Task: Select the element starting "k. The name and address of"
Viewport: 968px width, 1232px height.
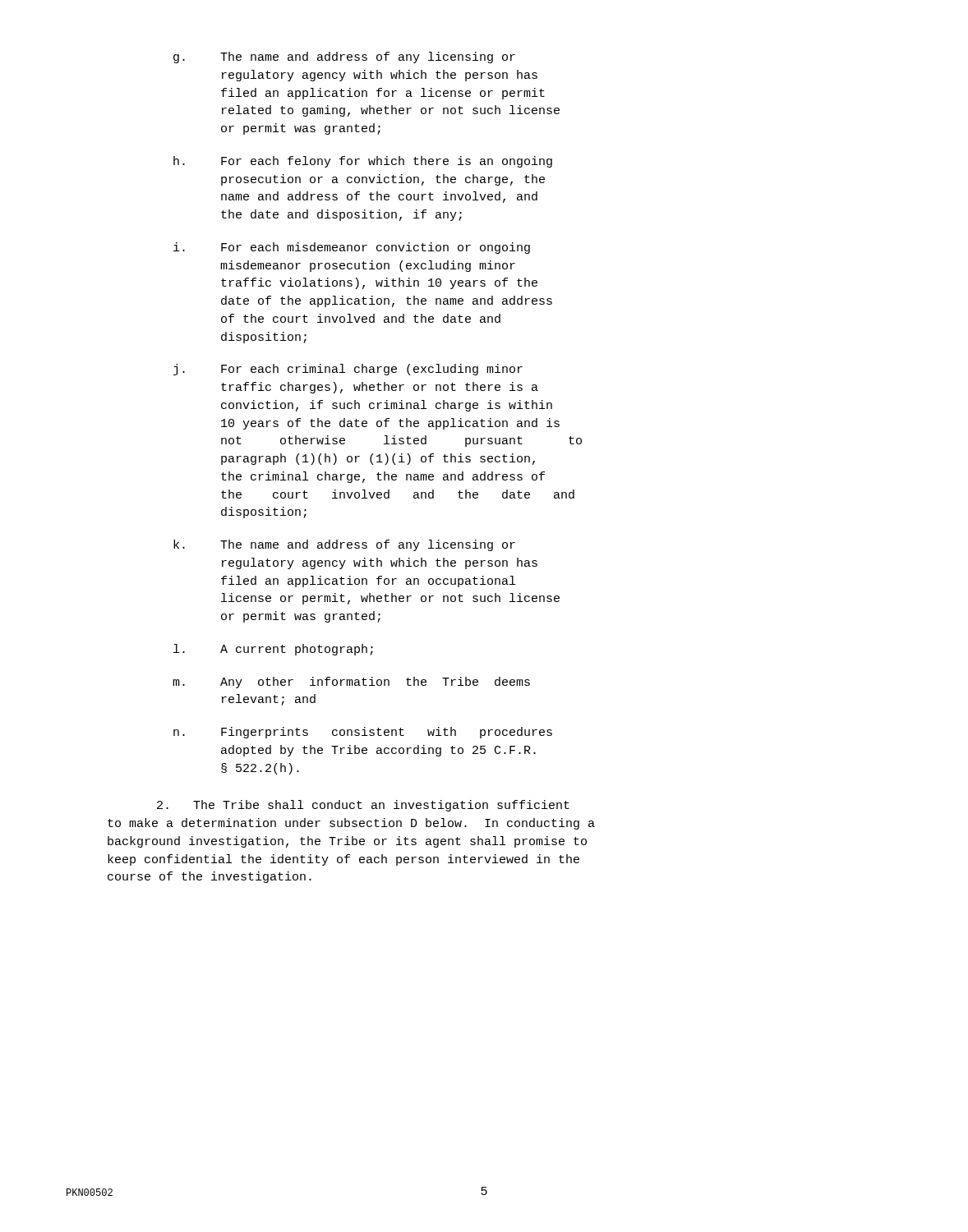Action: coord(344,545)
